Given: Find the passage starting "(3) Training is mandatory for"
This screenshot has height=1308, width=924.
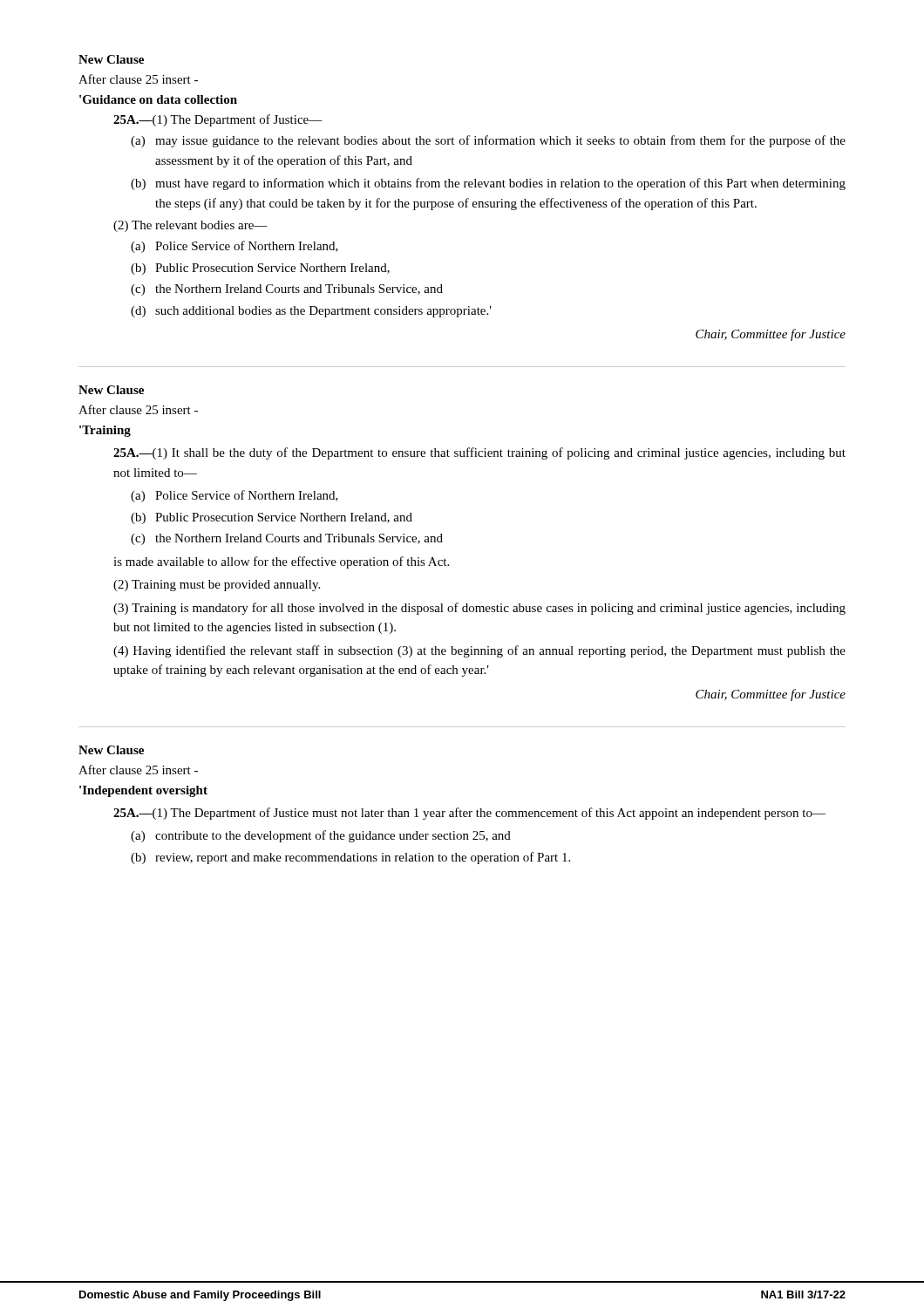Looking at the screenshot, I should click(x=479, y=617).
